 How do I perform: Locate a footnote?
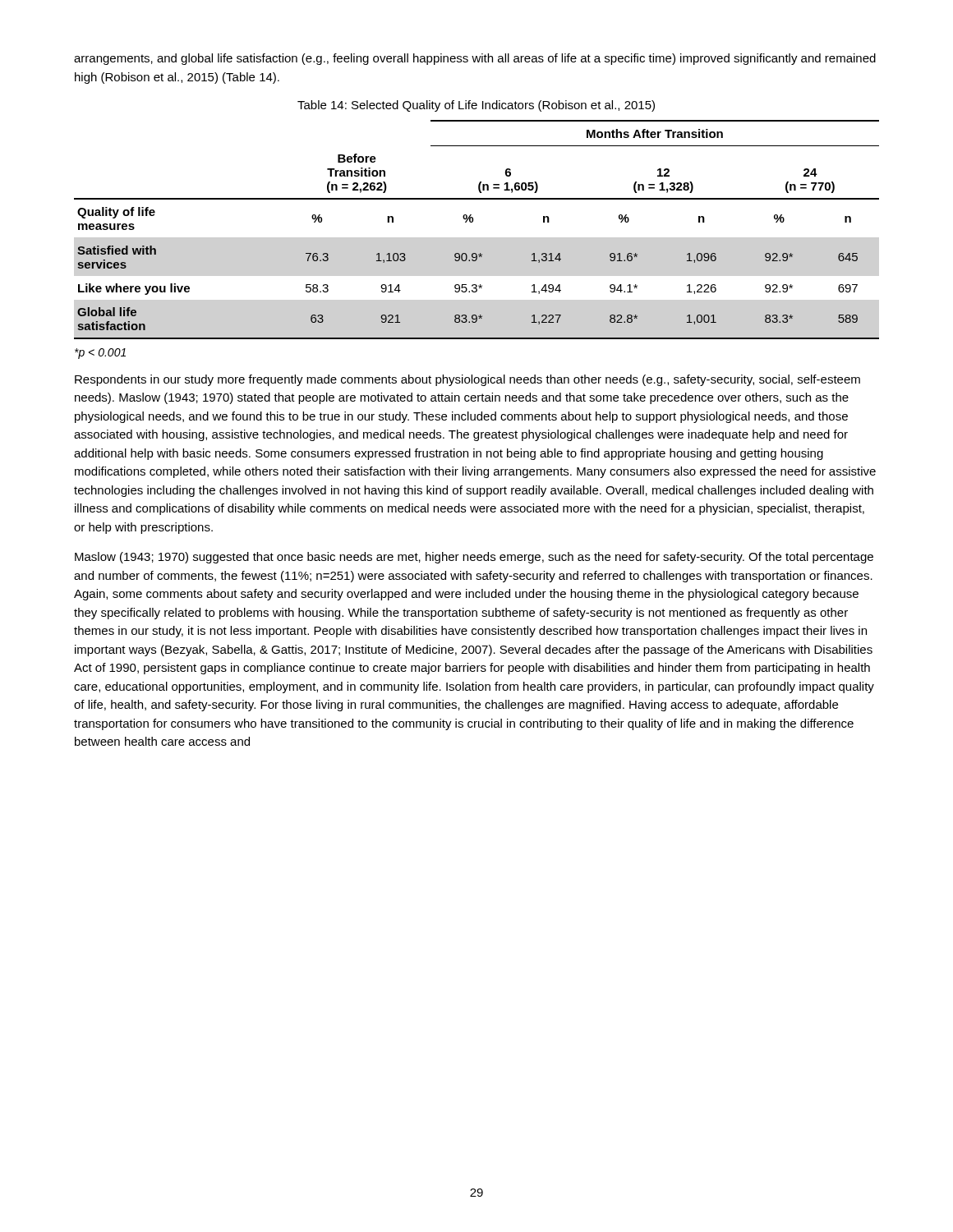click(x=100, y=352)
